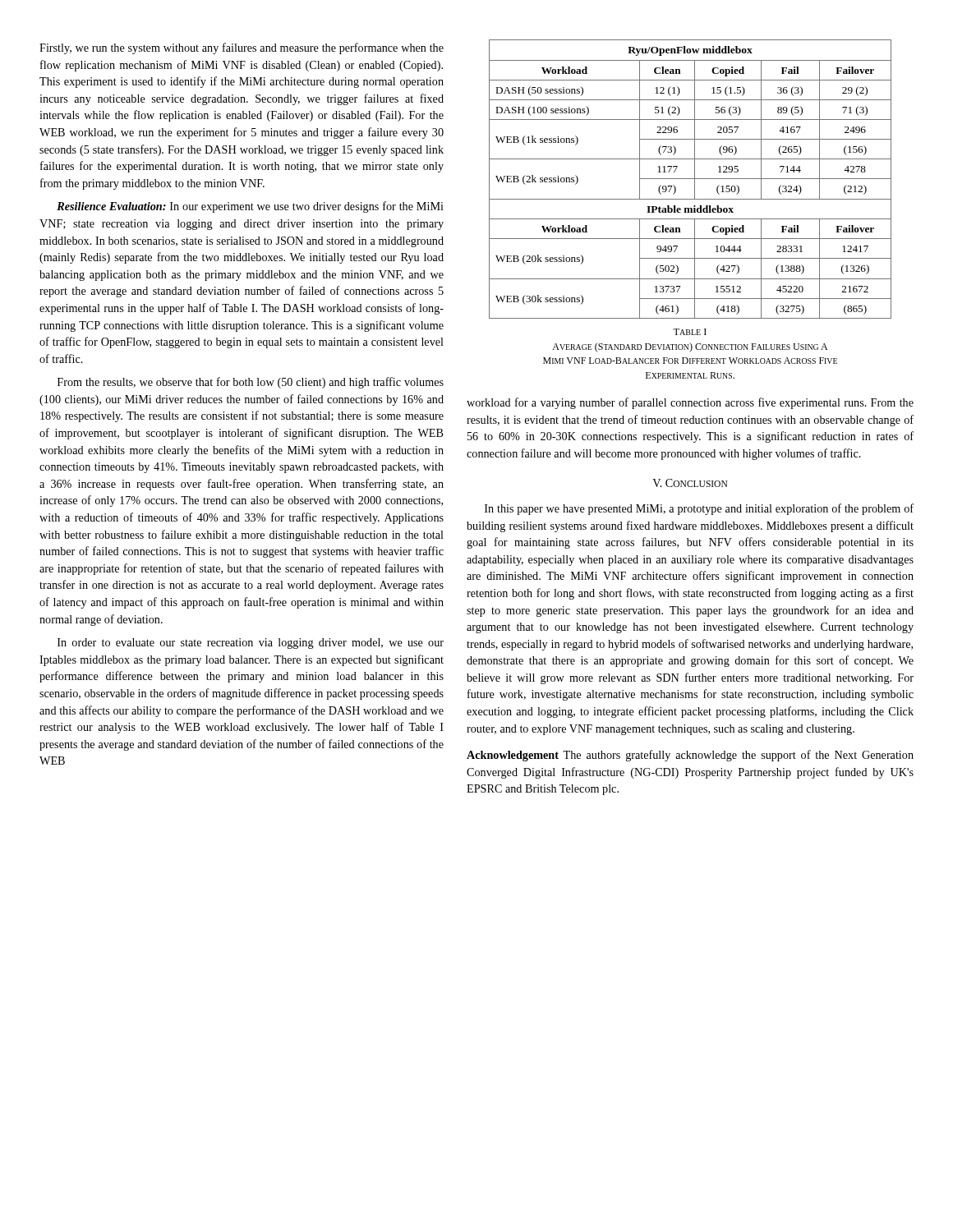
Task: Click the passage that begins "Firstly, we run the system without any failures"
Action: coord(242,116)
